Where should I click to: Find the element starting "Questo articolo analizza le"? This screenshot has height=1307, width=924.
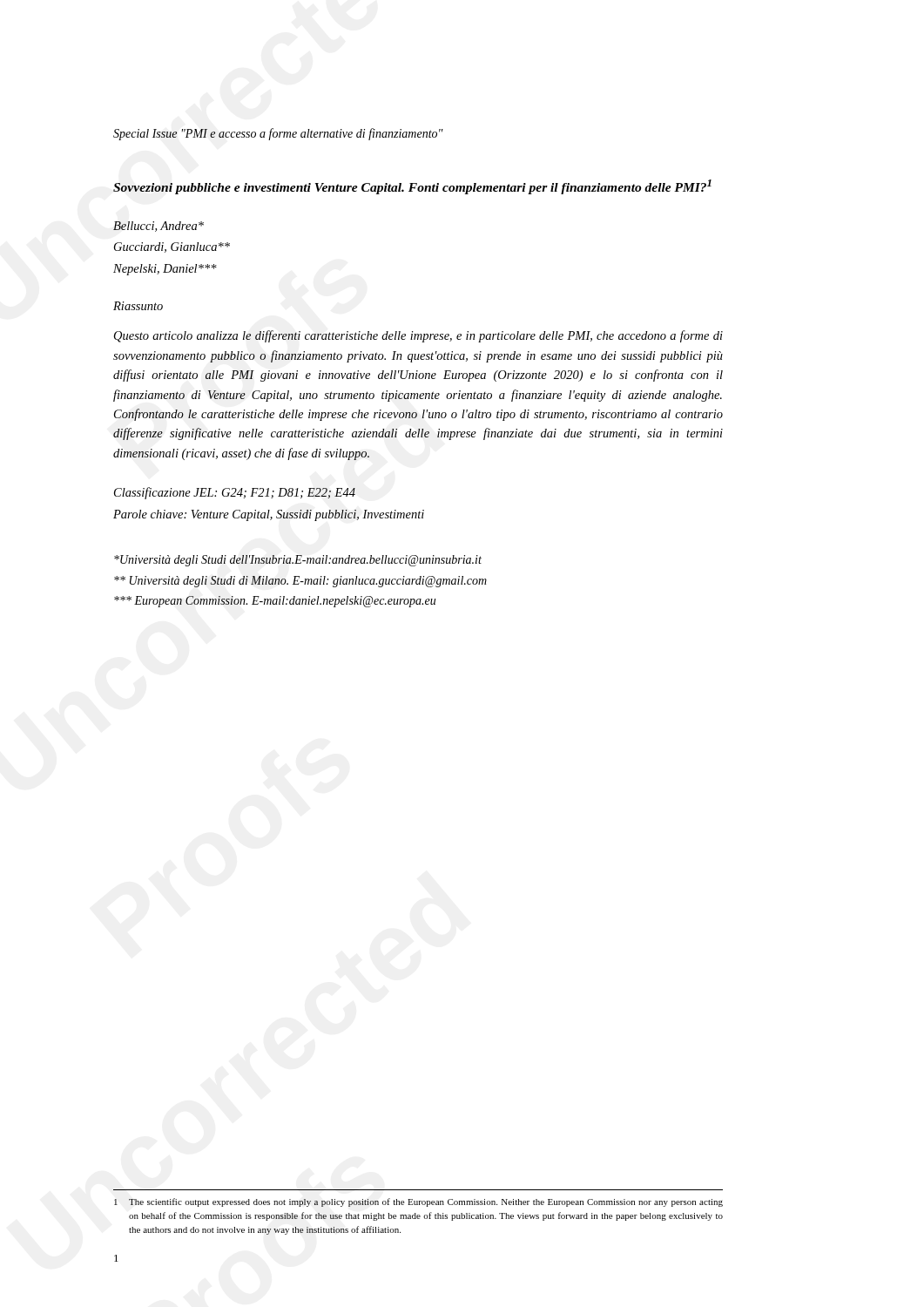coord(418,395)
